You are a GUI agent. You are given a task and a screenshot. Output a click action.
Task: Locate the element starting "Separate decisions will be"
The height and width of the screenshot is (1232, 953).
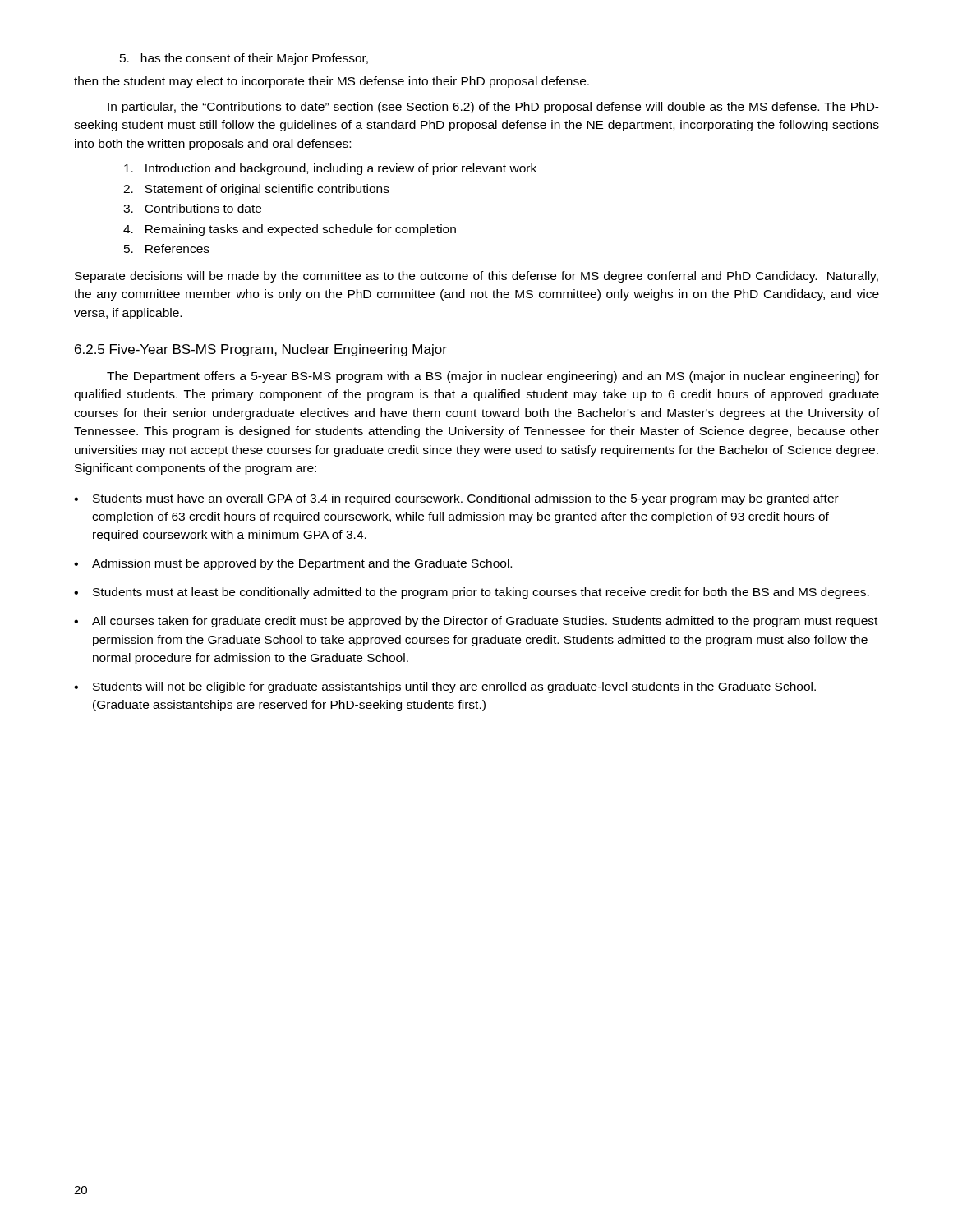click(476, 294)
